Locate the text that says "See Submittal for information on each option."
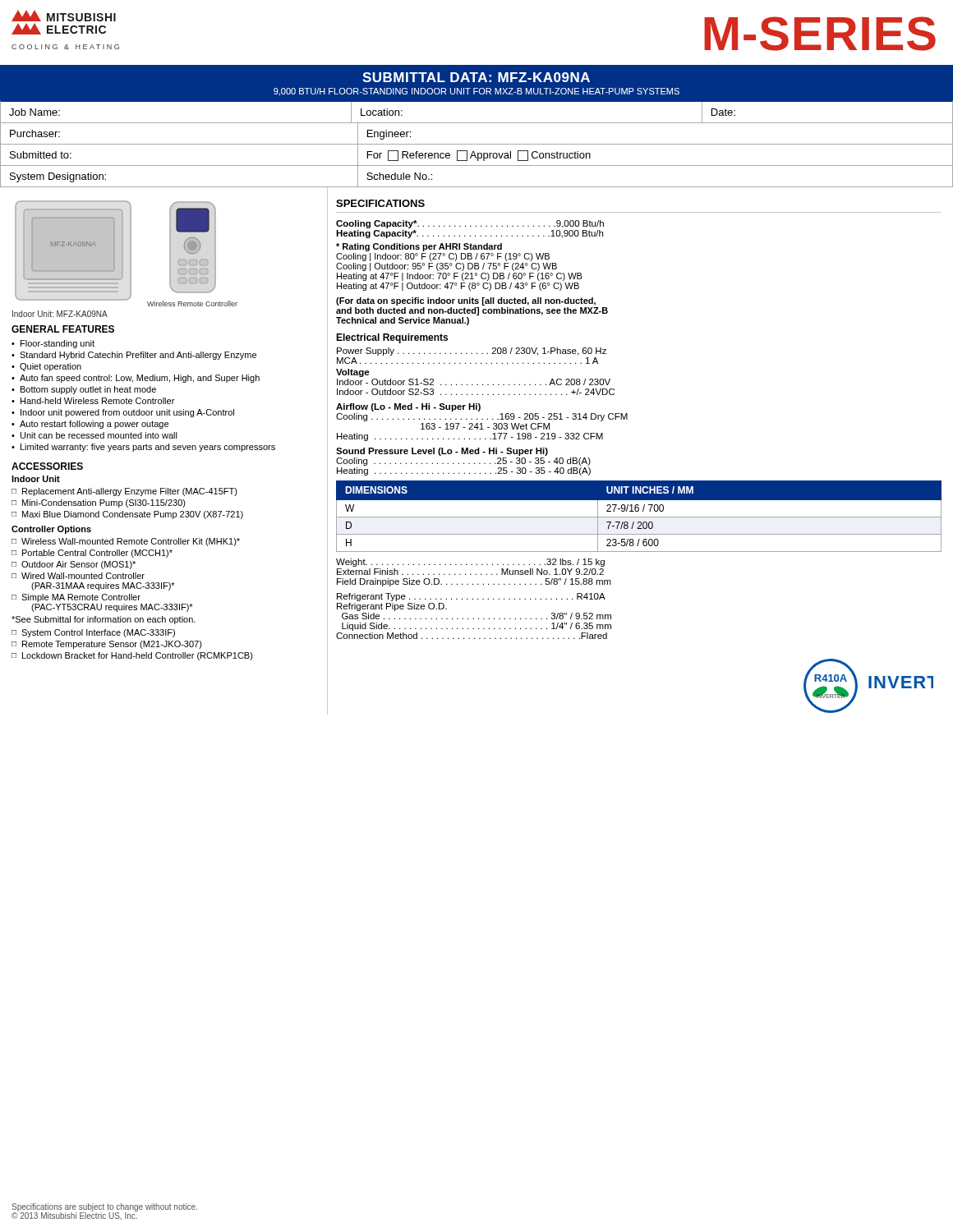The height and width of the screenshot is (1232, 953). tap(104, 619)
